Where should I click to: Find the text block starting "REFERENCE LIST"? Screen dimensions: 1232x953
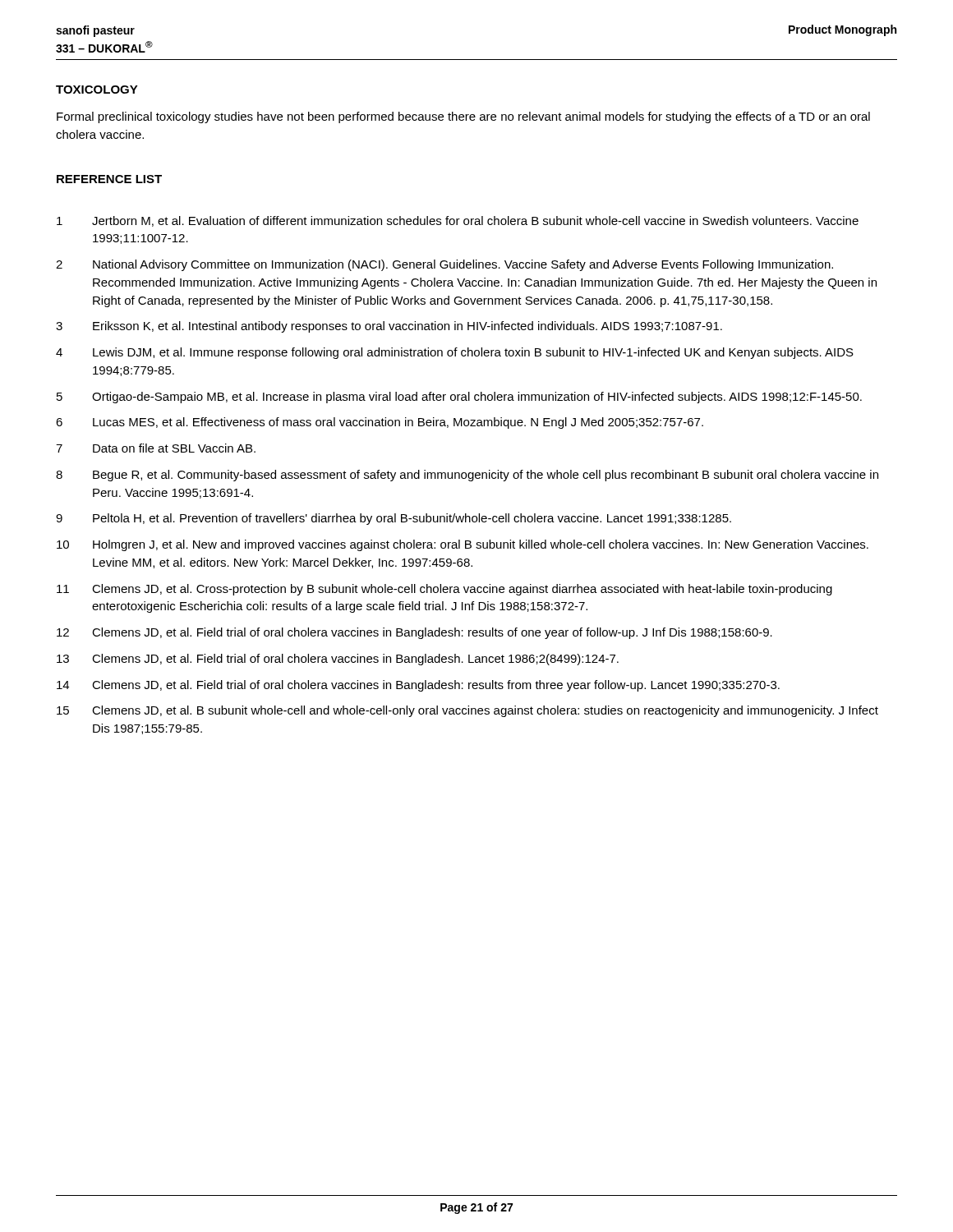click(x=109, y=178)
